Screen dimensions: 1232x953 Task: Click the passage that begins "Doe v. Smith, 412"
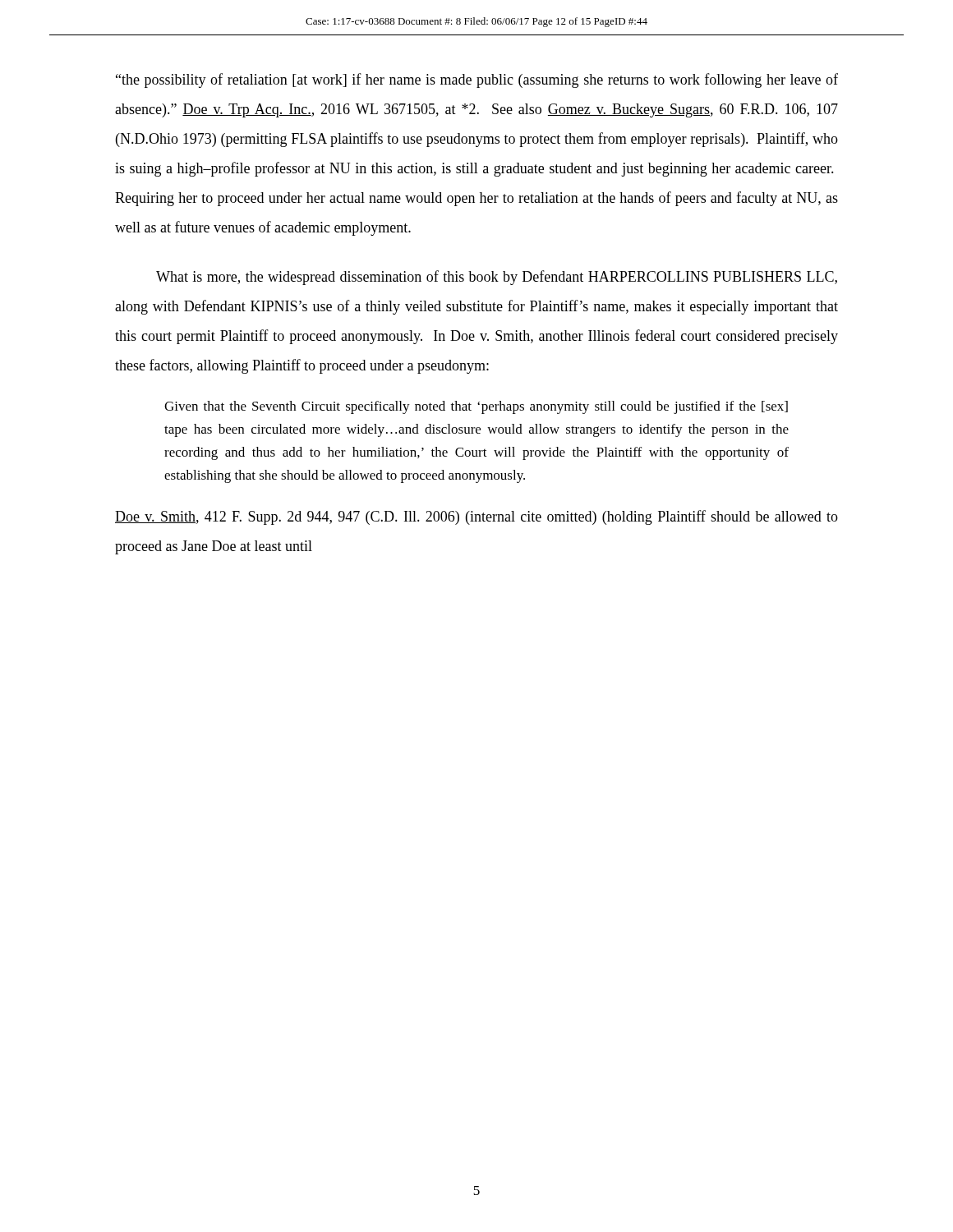[476, 532]
